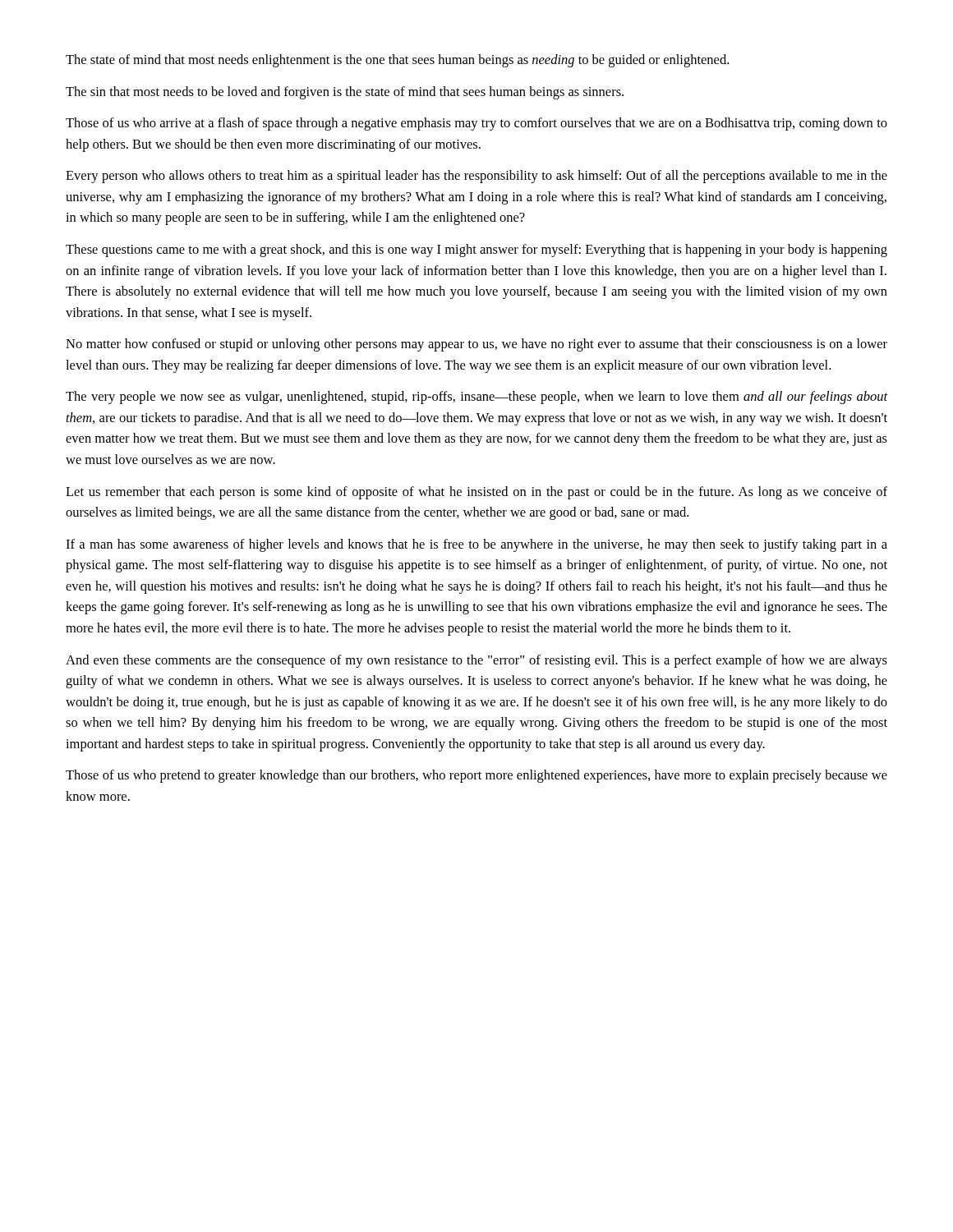Screen dimensions: 1232x953
Task: Find the region starting "These questions came to me with a great"
Action: coord(476,281)
